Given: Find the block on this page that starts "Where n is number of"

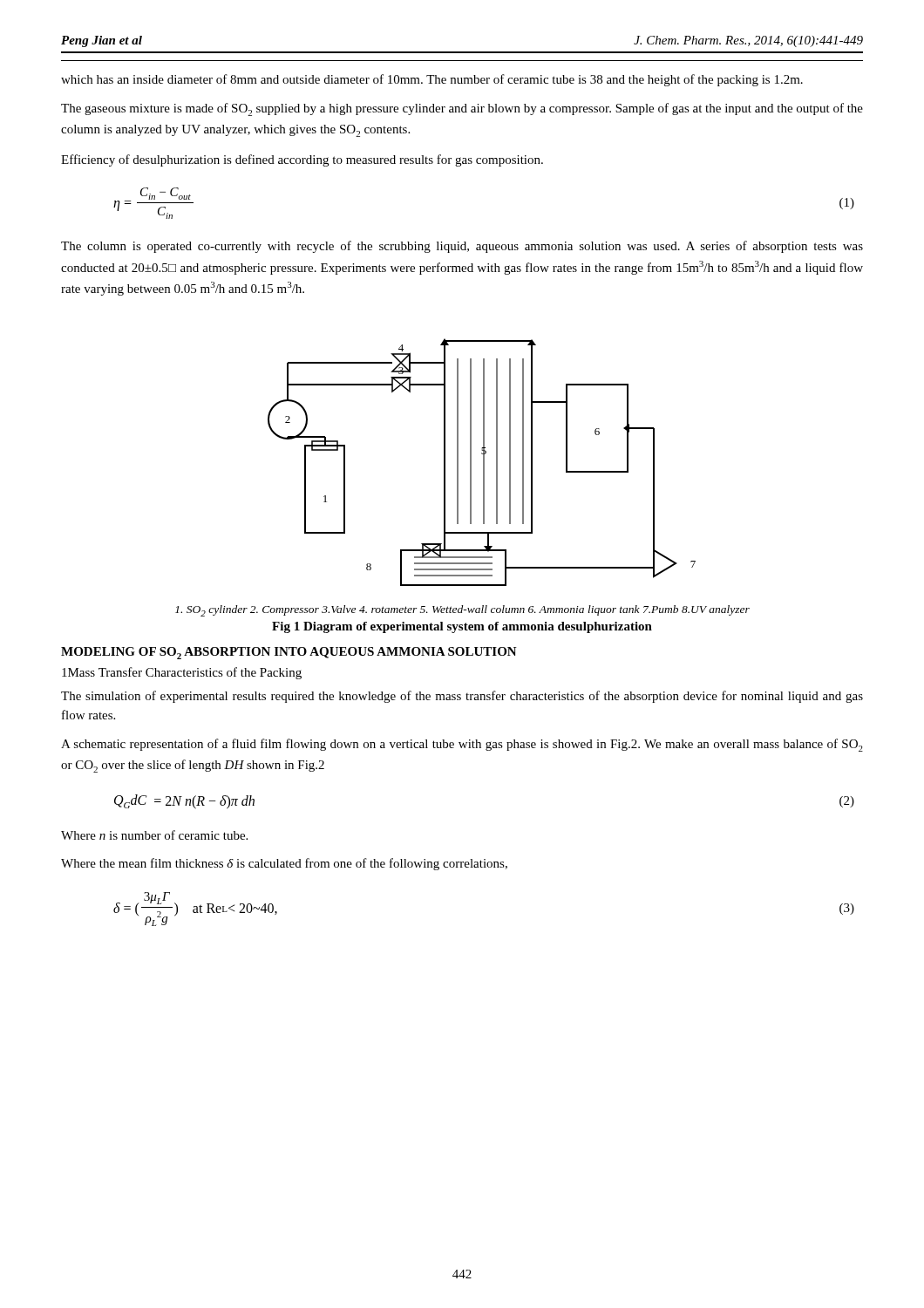Looking at the screenshot, I should coord(155,835).
